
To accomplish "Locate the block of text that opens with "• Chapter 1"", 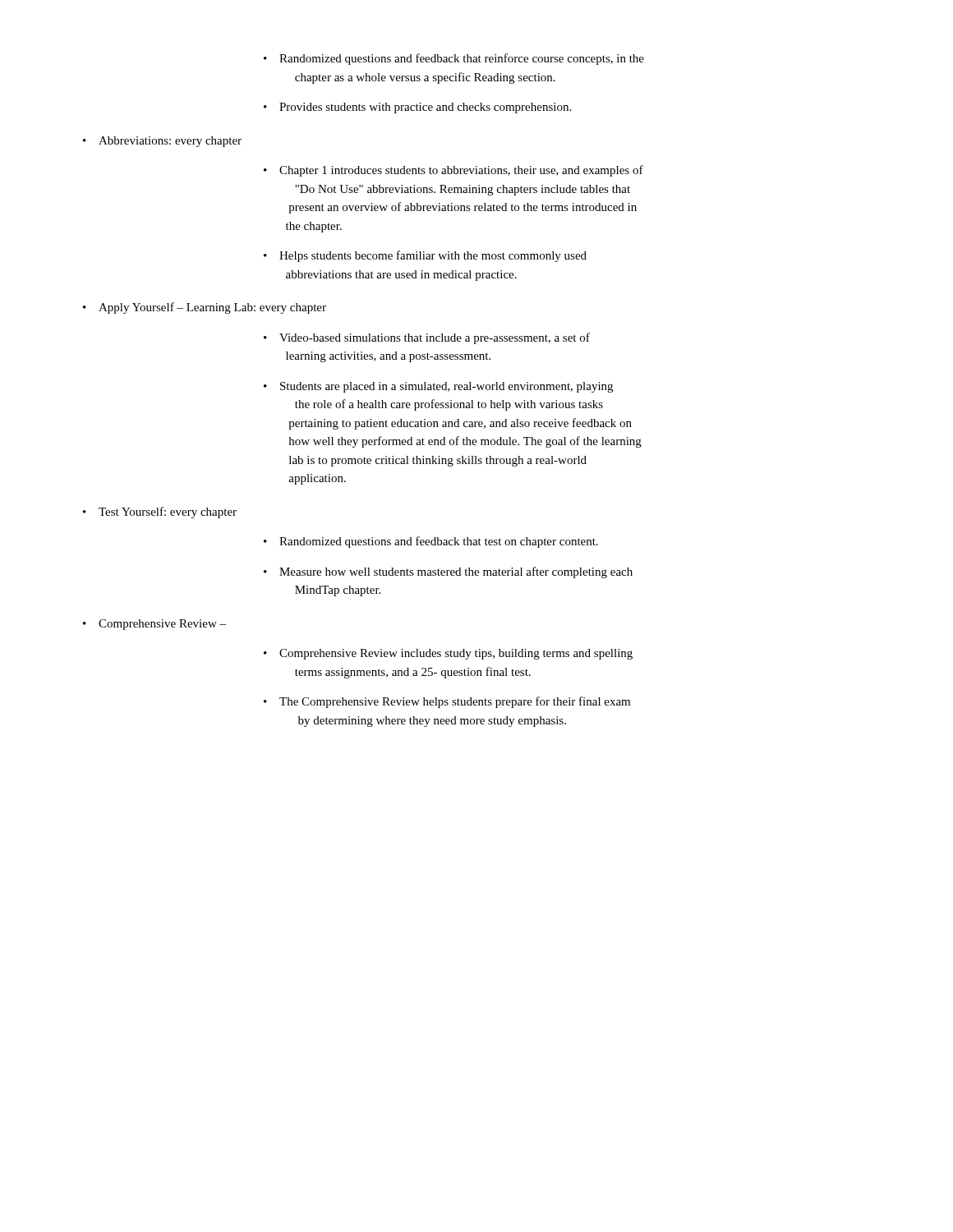I will coord(571,198).
